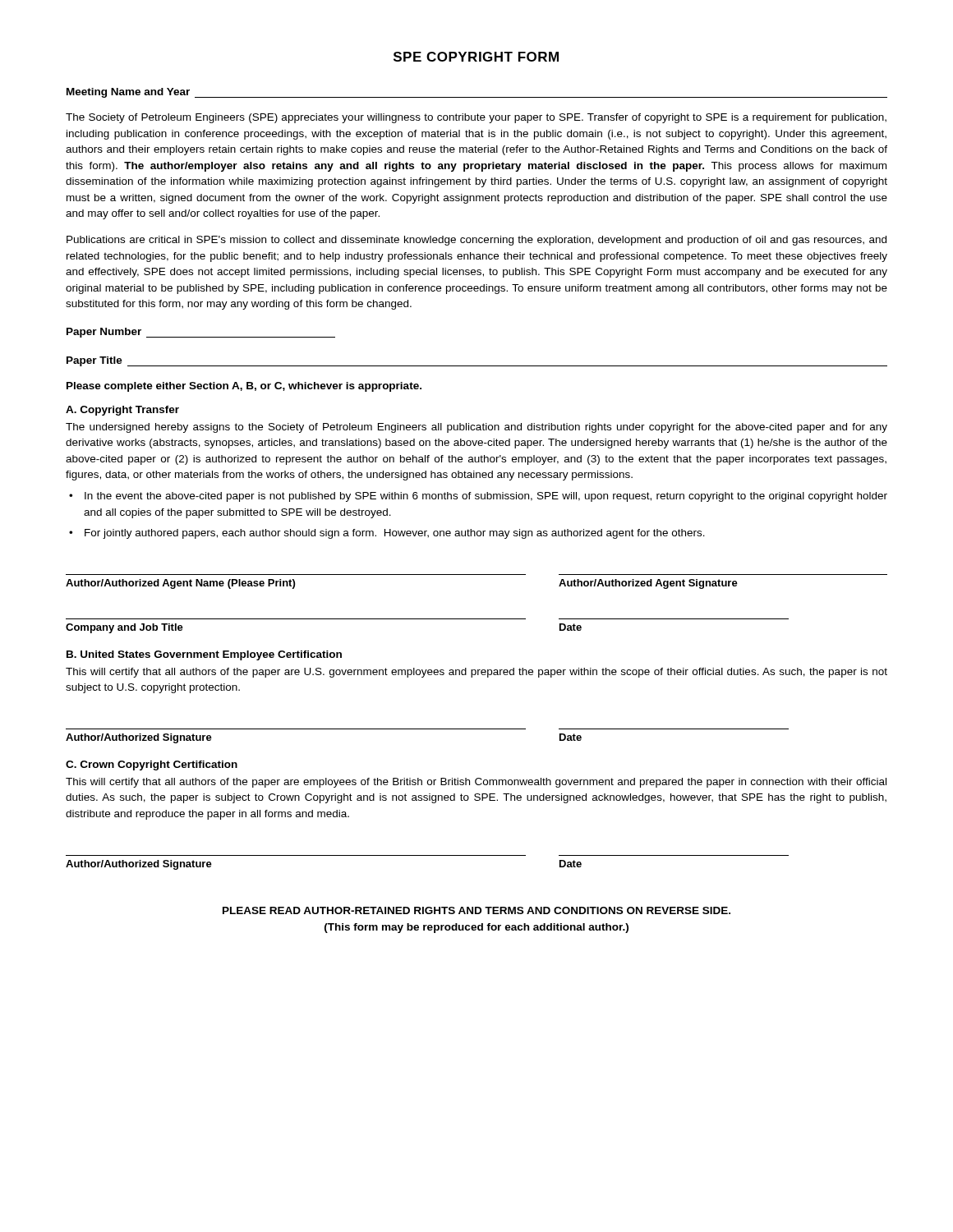953x1232 pixels.
Task: Locate the text with the text "Paper Number"
Action: coord(201,330)
